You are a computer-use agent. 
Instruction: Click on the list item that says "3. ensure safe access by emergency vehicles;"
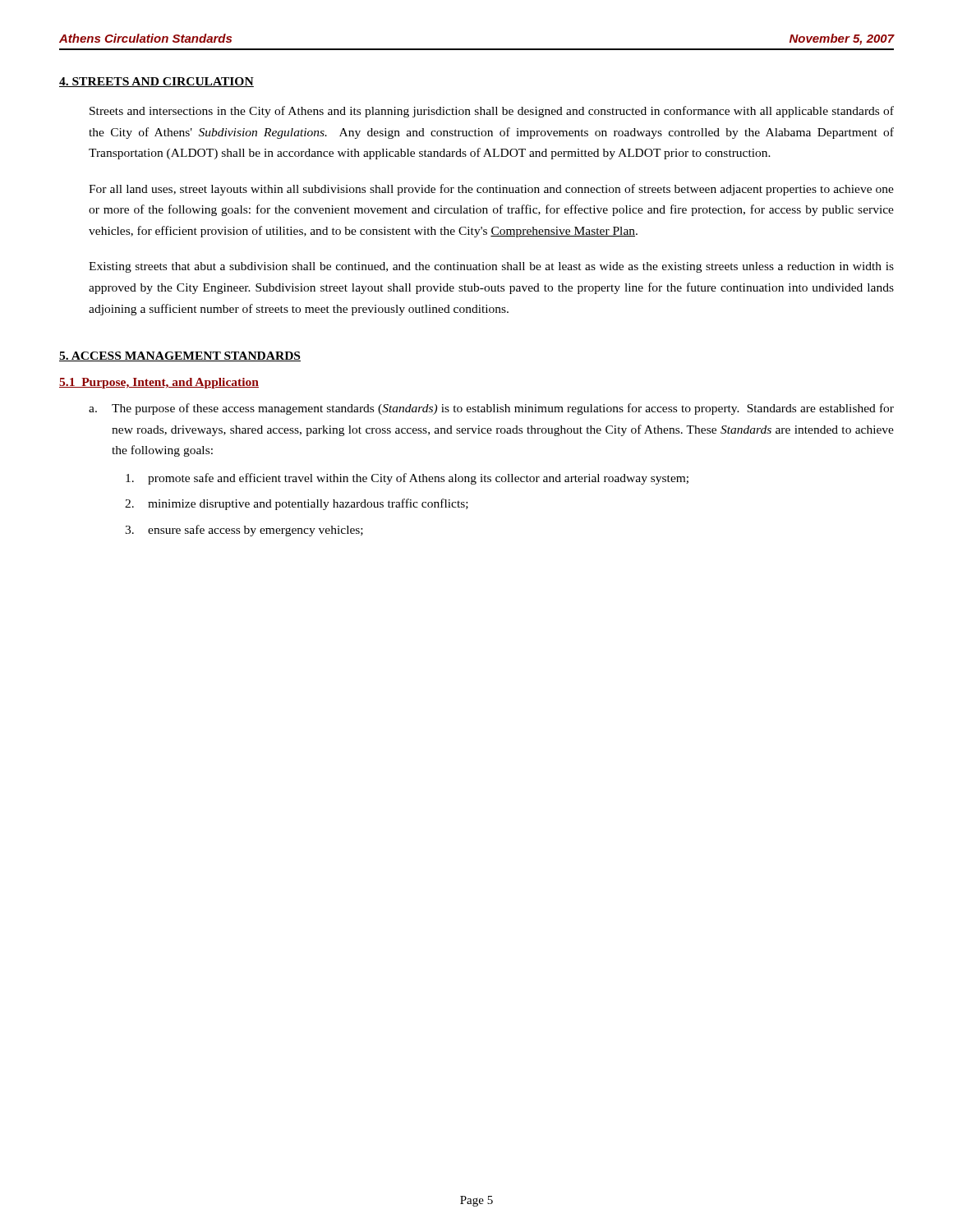[244, 531]
